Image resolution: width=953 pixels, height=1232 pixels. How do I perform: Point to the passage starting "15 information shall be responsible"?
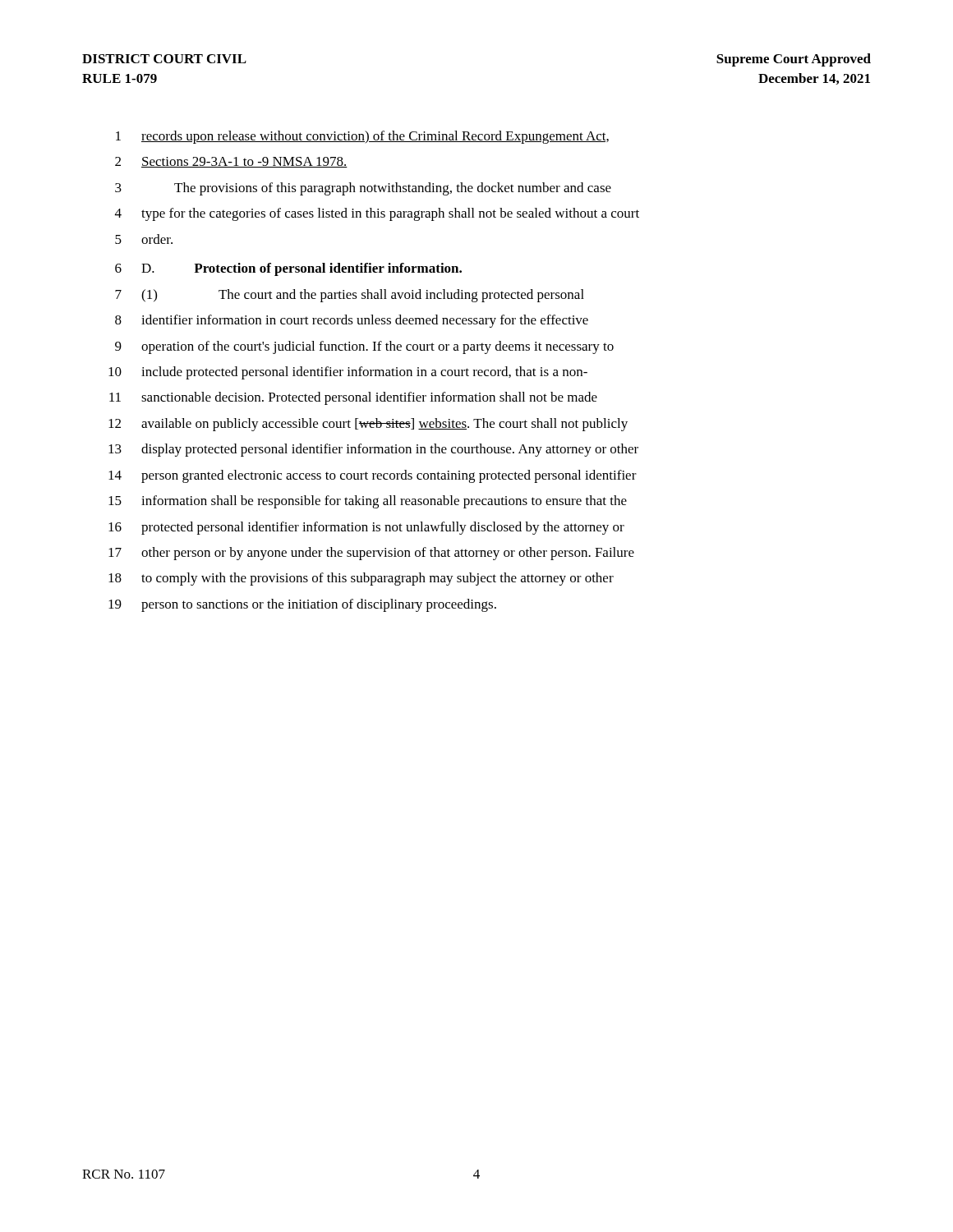pyautogui.click(x=476, y=501)
